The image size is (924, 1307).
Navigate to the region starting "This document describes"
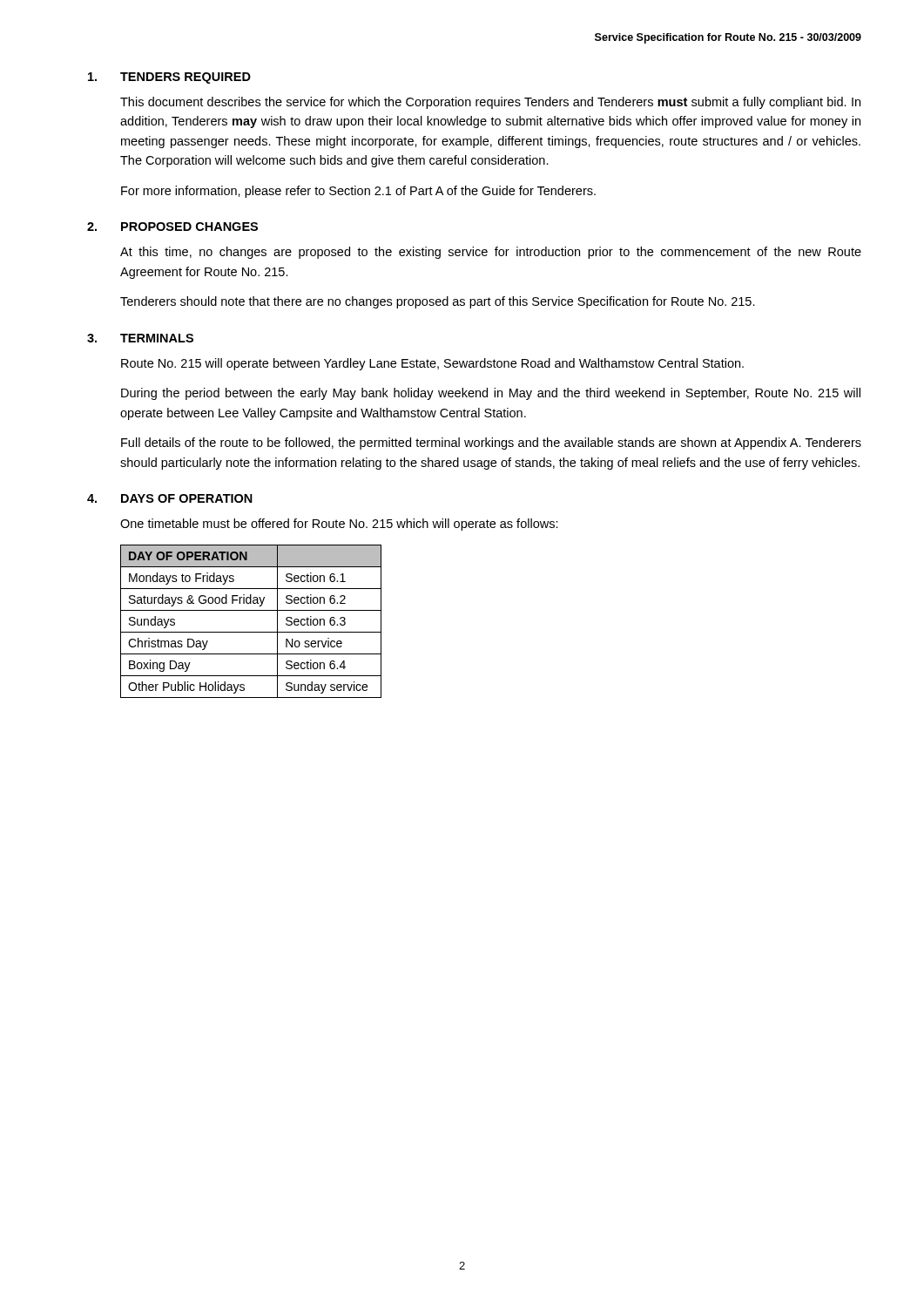coord(491,131)
